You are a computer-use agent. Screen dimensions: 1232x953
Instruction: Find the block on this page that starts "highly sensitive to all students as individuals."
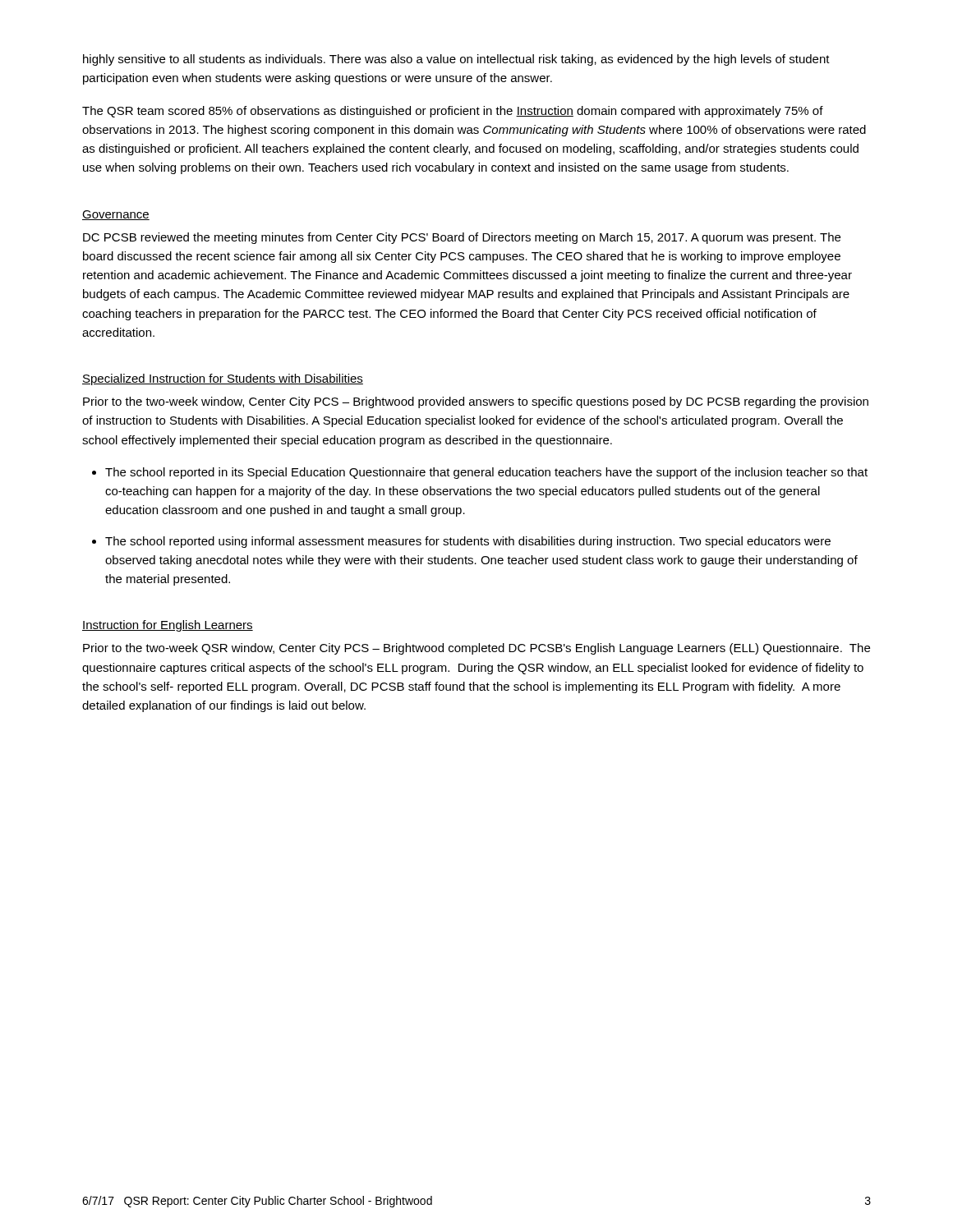(456, 68)
